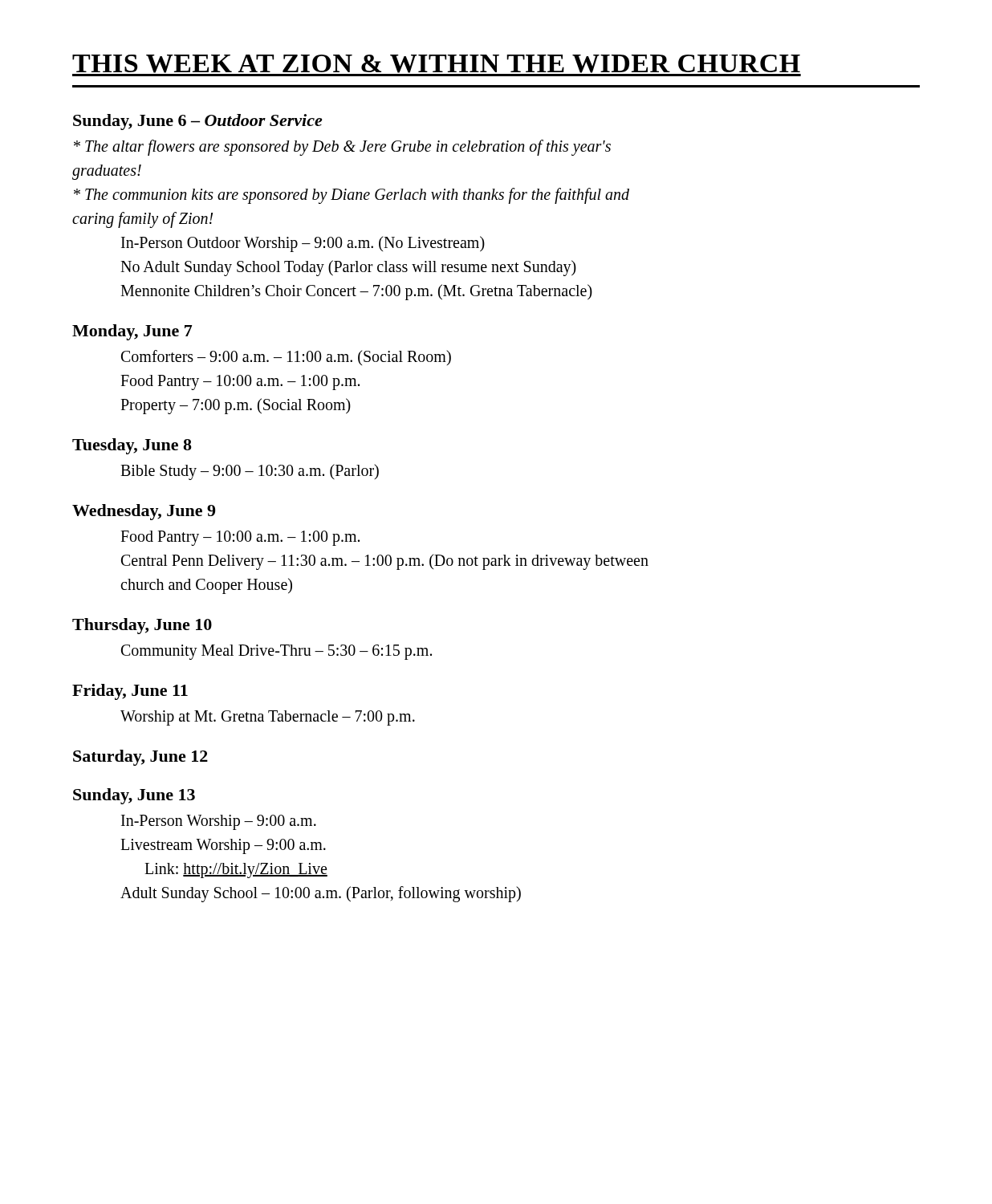Point to the text block starting "Sunday, June 13"
The image size is (992, 1204).
[134, 796]
